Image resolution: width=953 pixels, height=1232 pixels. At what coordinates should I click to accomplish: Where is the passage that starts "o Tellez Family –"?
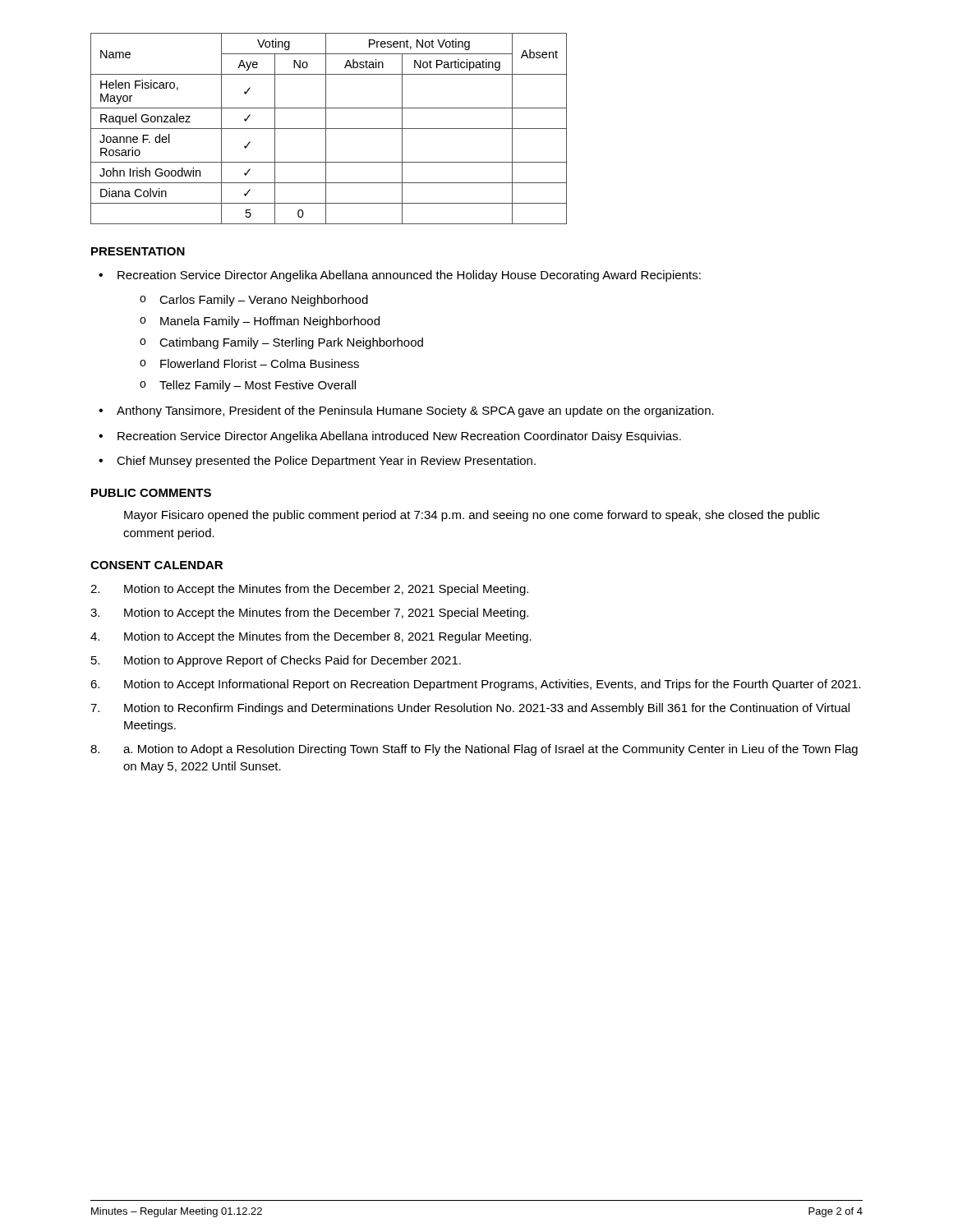click(x=248, y=385)
